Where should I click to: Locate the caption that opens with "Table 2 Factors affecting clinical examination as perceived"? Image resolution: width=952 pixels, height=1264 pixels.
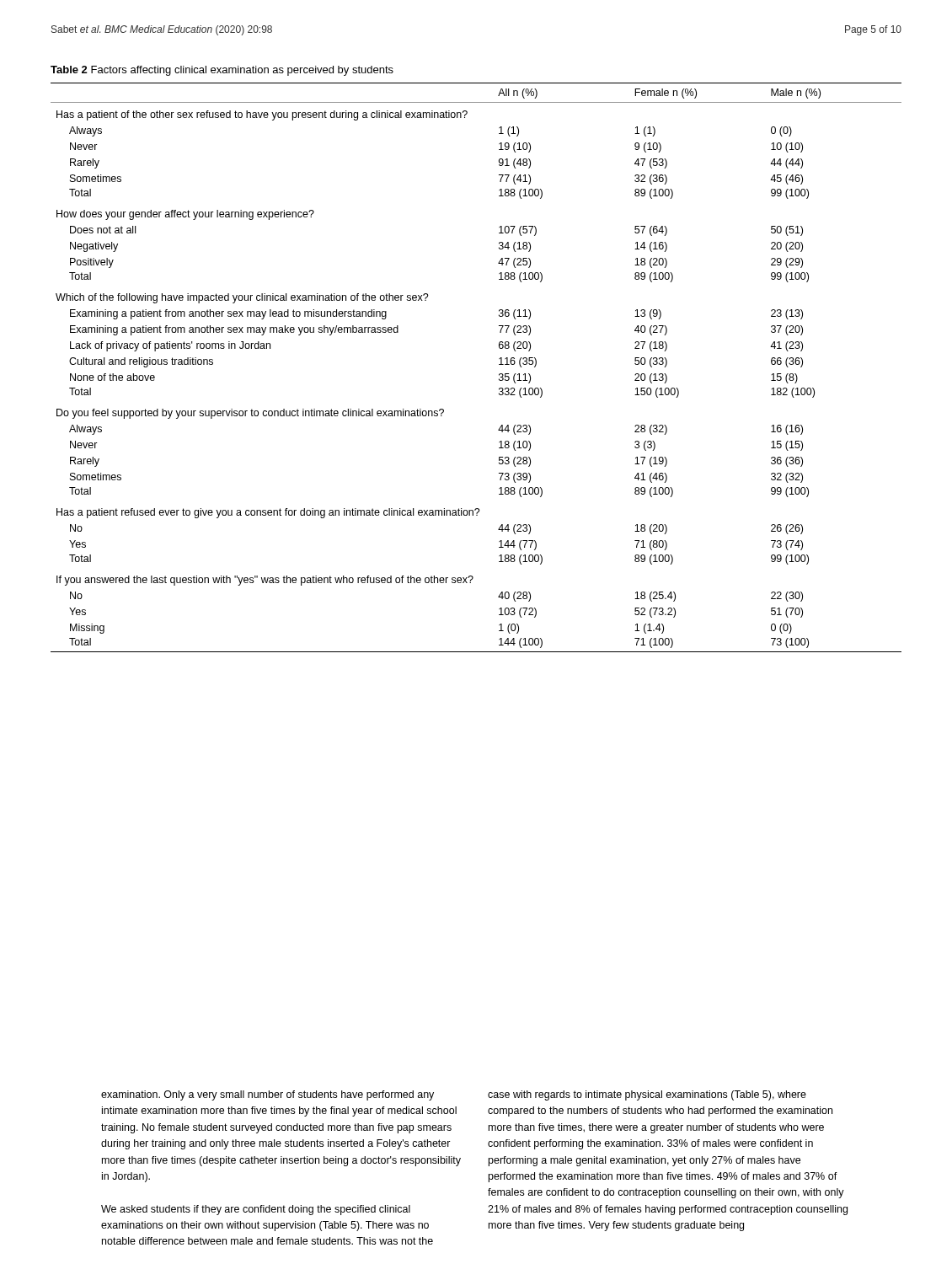pos(222,70)
